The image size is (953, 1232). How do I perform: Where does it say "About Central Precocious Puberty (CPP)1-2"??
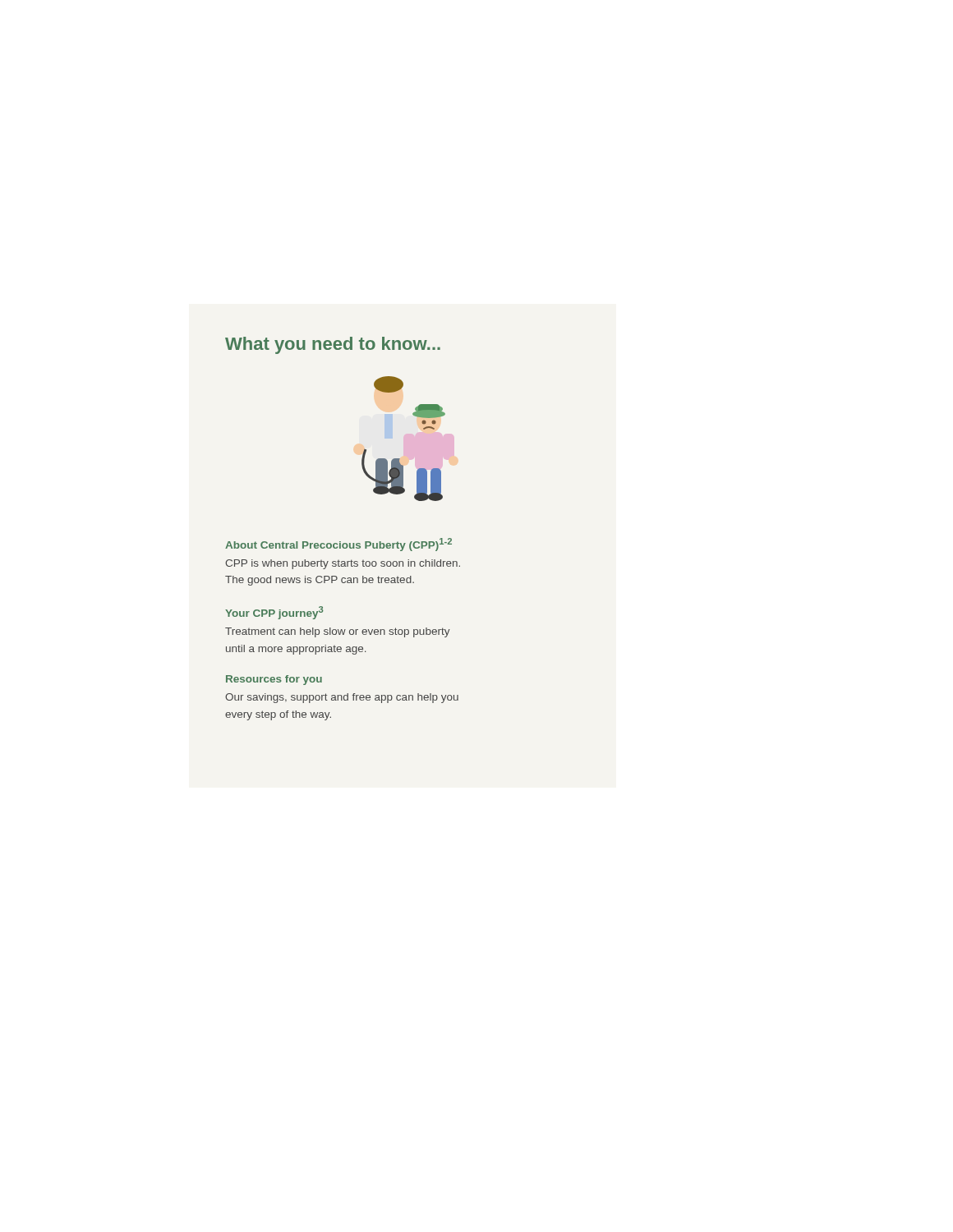pos(403,543)
